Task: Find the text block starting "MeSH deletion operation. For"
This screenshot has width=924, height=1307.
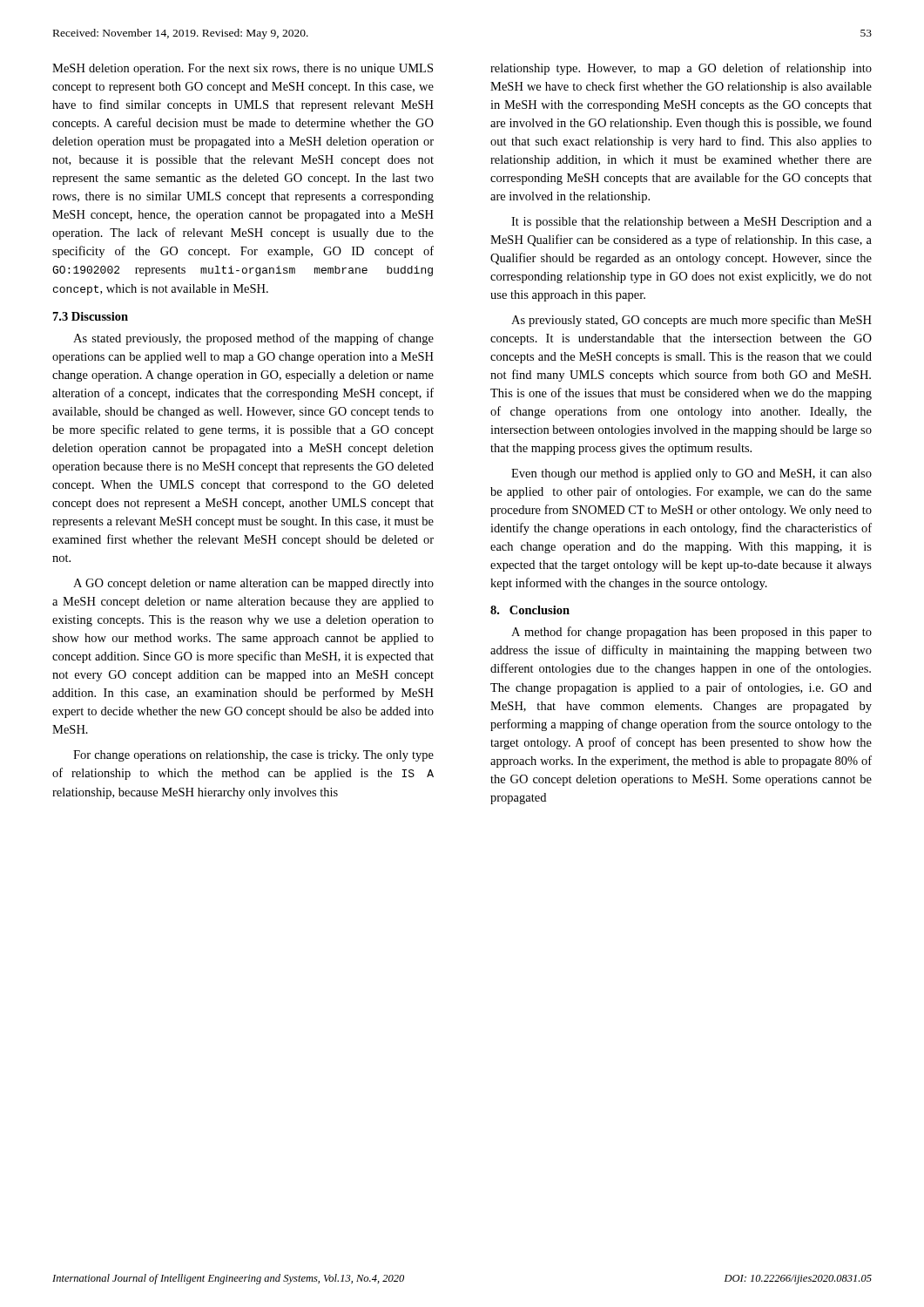Action: [243, 179]
